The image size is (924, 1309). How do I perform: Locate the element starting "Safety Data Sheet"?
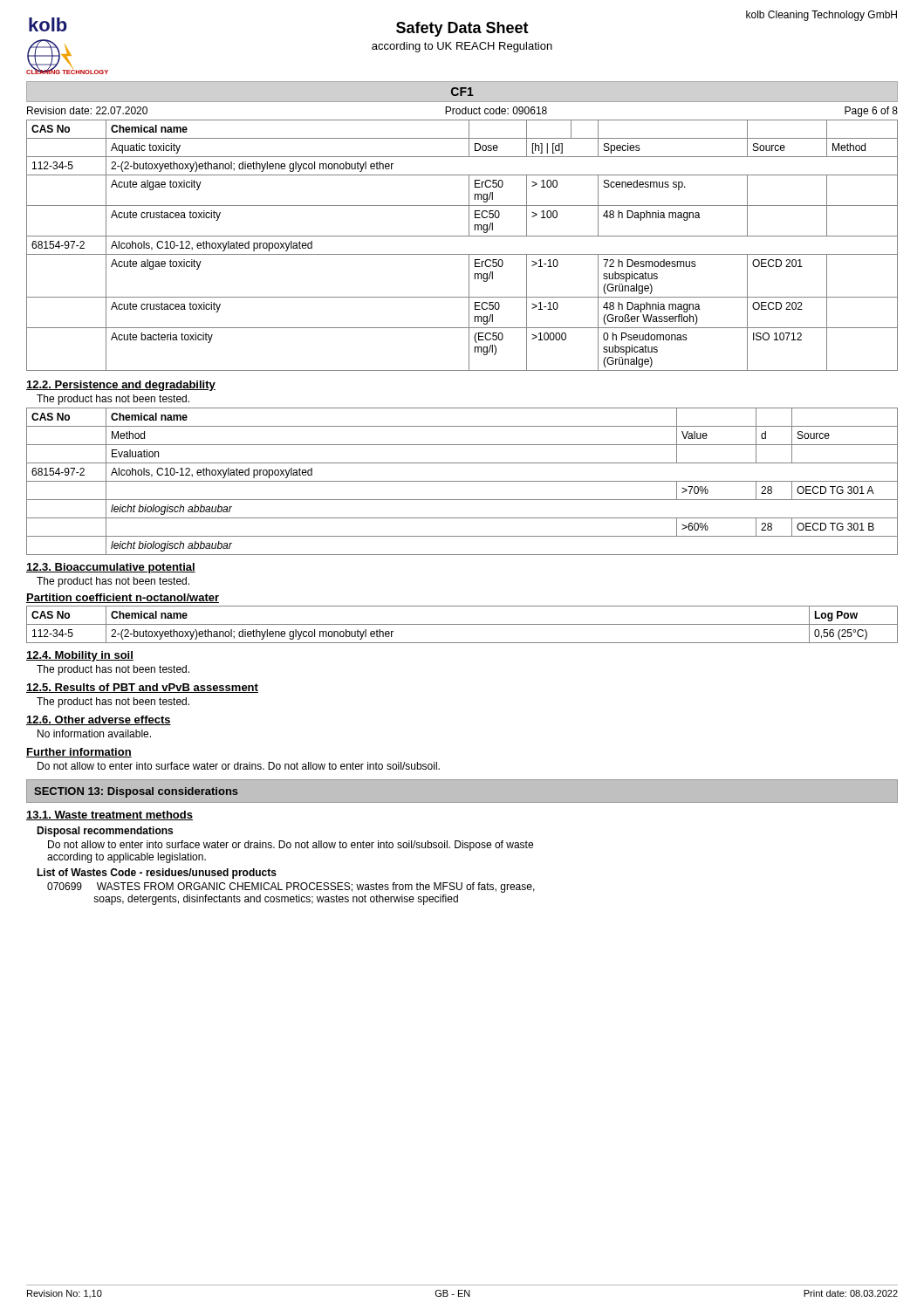coord(462,28)
